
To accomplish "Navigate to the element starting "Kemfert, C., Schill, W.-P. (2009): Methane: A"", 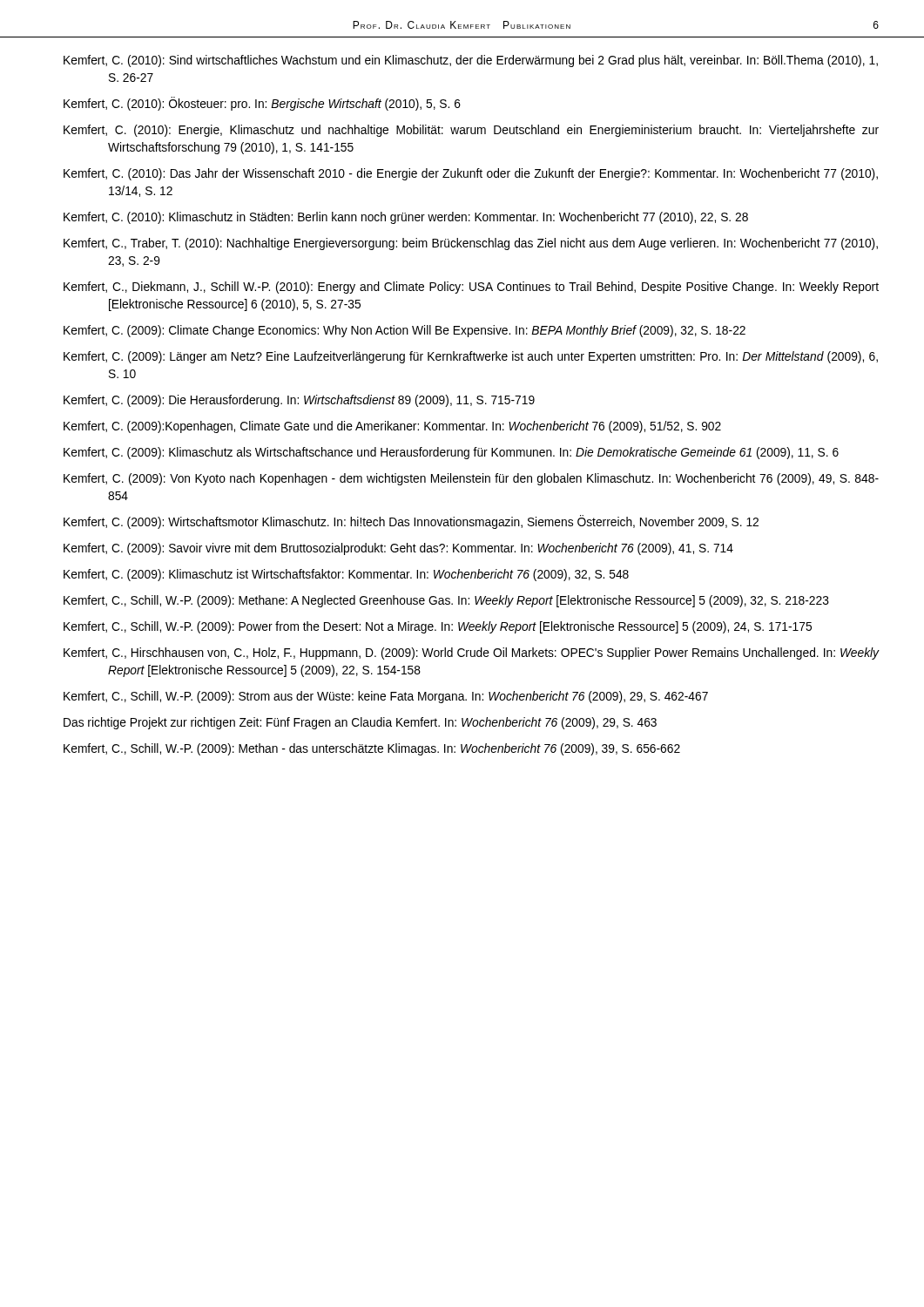I will 446,601.
